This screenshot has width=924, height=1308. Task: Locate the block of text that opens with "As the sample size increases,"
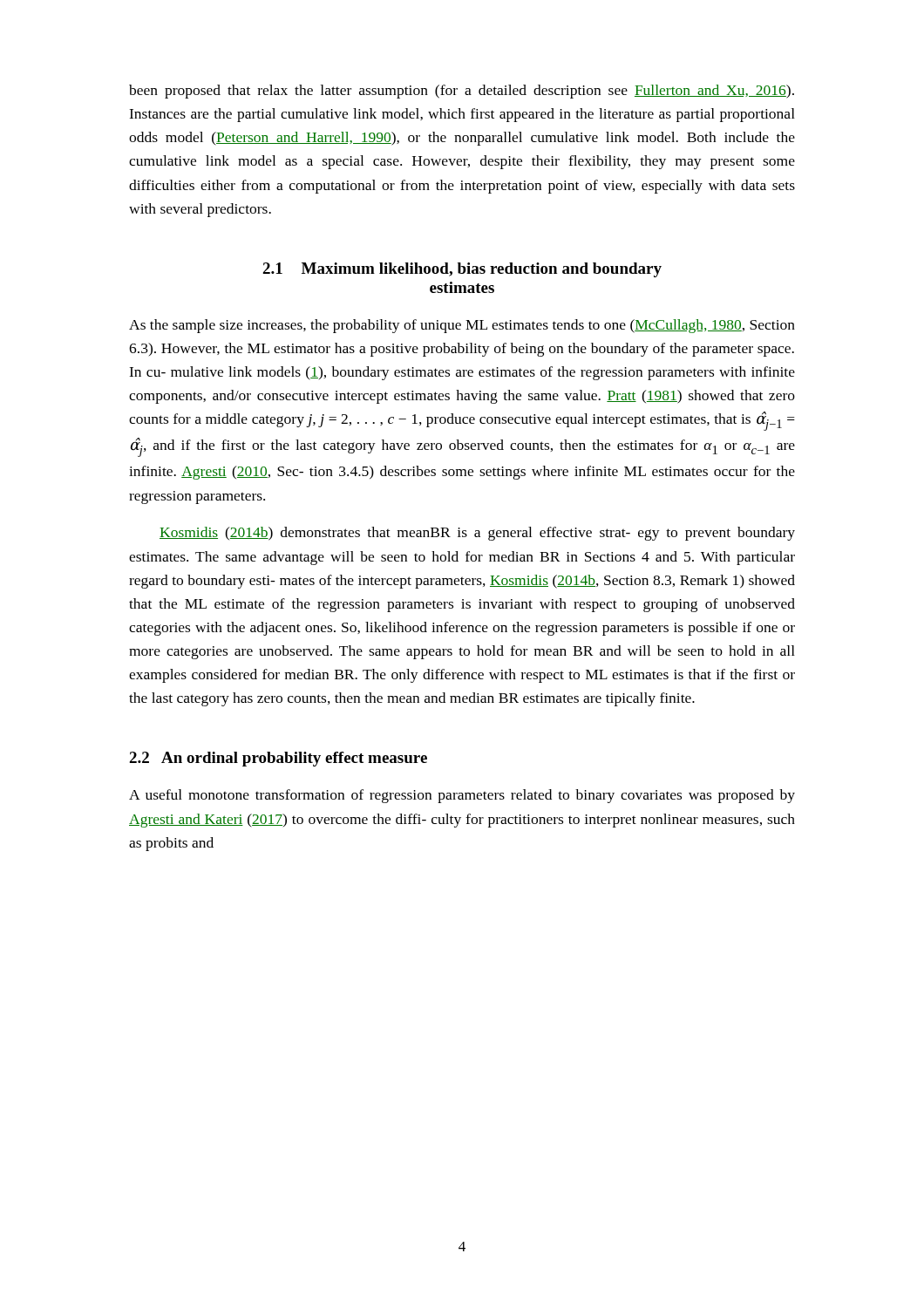(462, 410)
